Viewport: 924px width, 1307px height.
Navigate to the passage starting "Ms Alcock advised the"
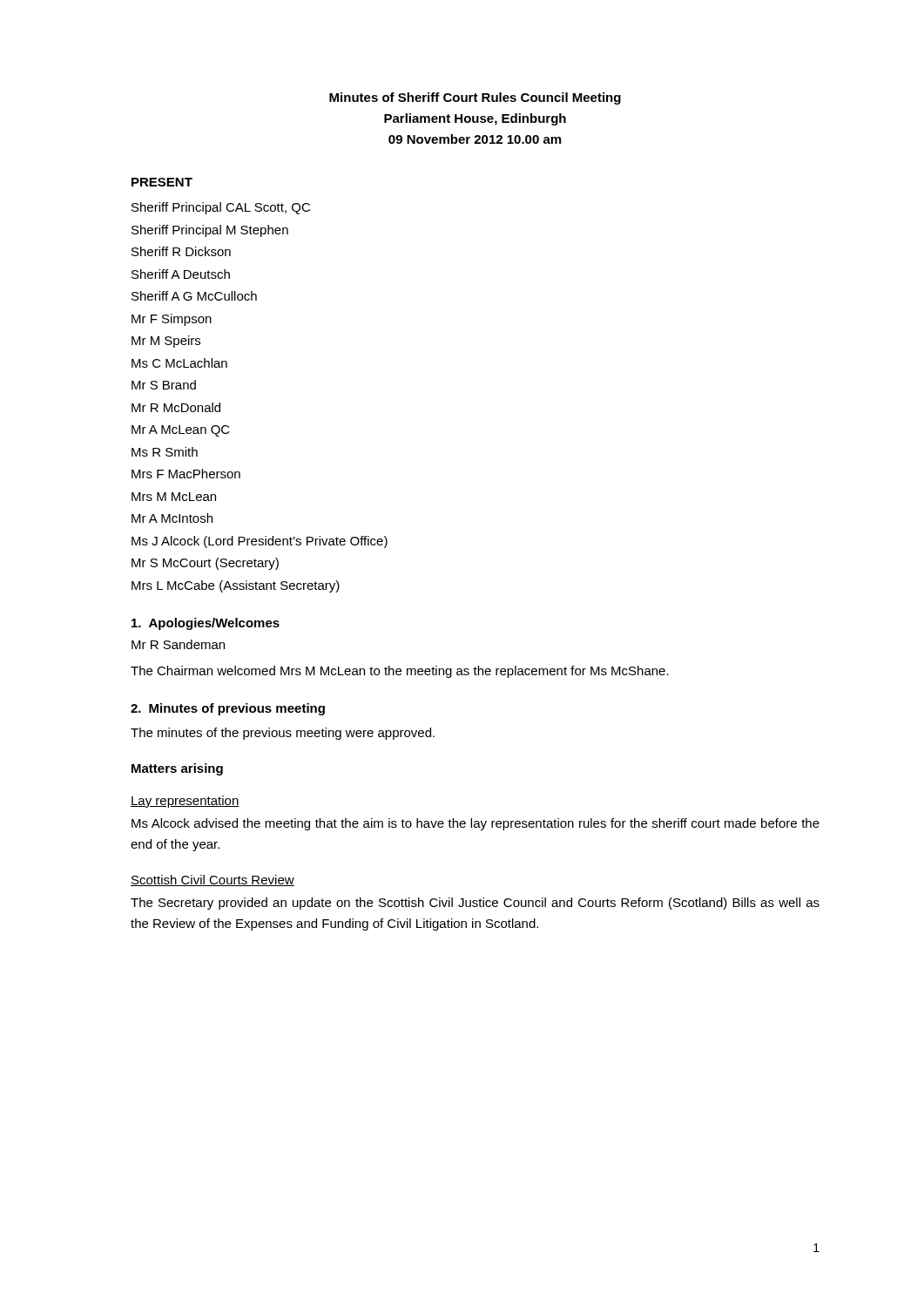click(x=475, y=833)
